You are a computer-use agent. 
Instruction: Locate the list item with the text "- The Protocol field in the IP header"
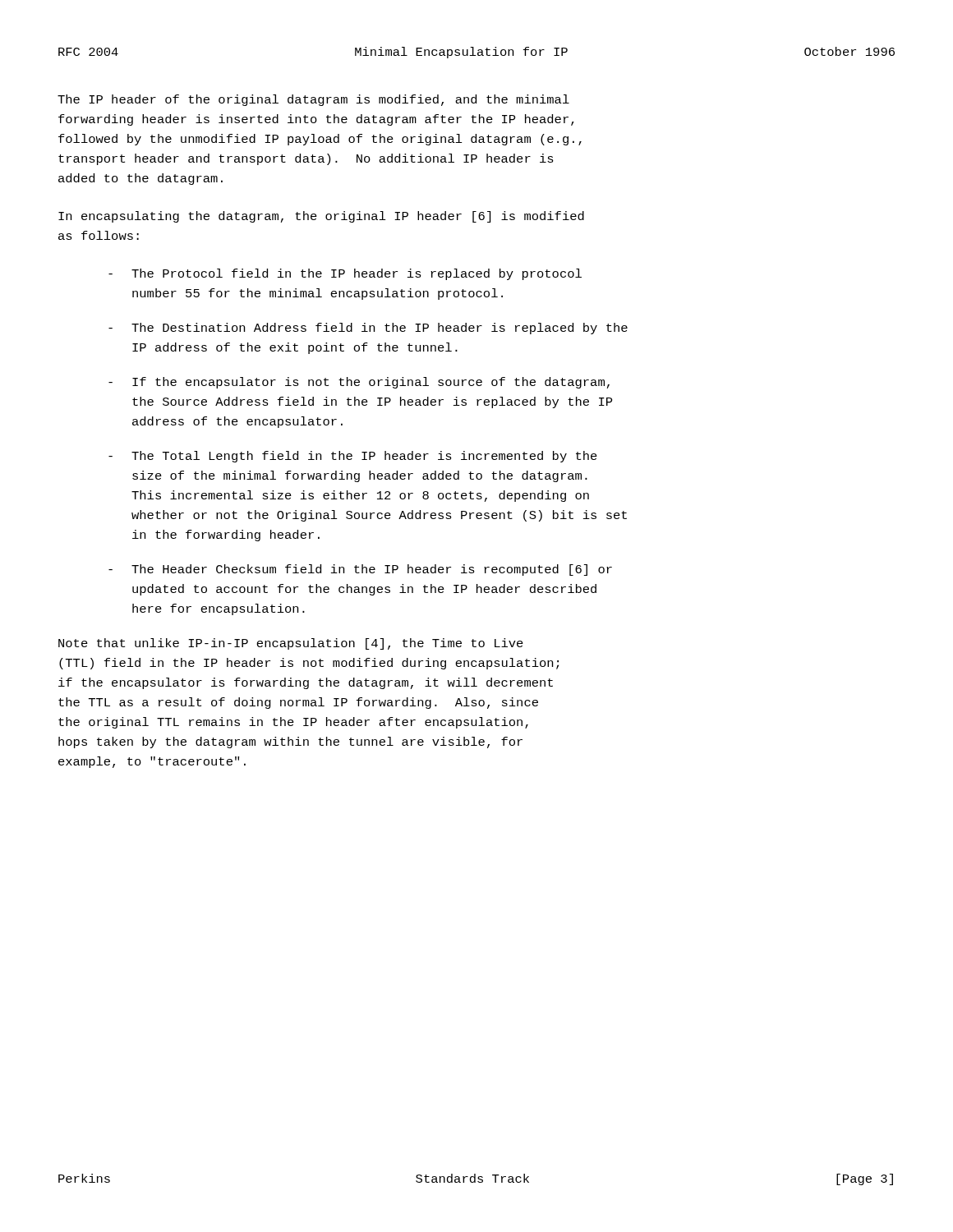tap(501, 284)
